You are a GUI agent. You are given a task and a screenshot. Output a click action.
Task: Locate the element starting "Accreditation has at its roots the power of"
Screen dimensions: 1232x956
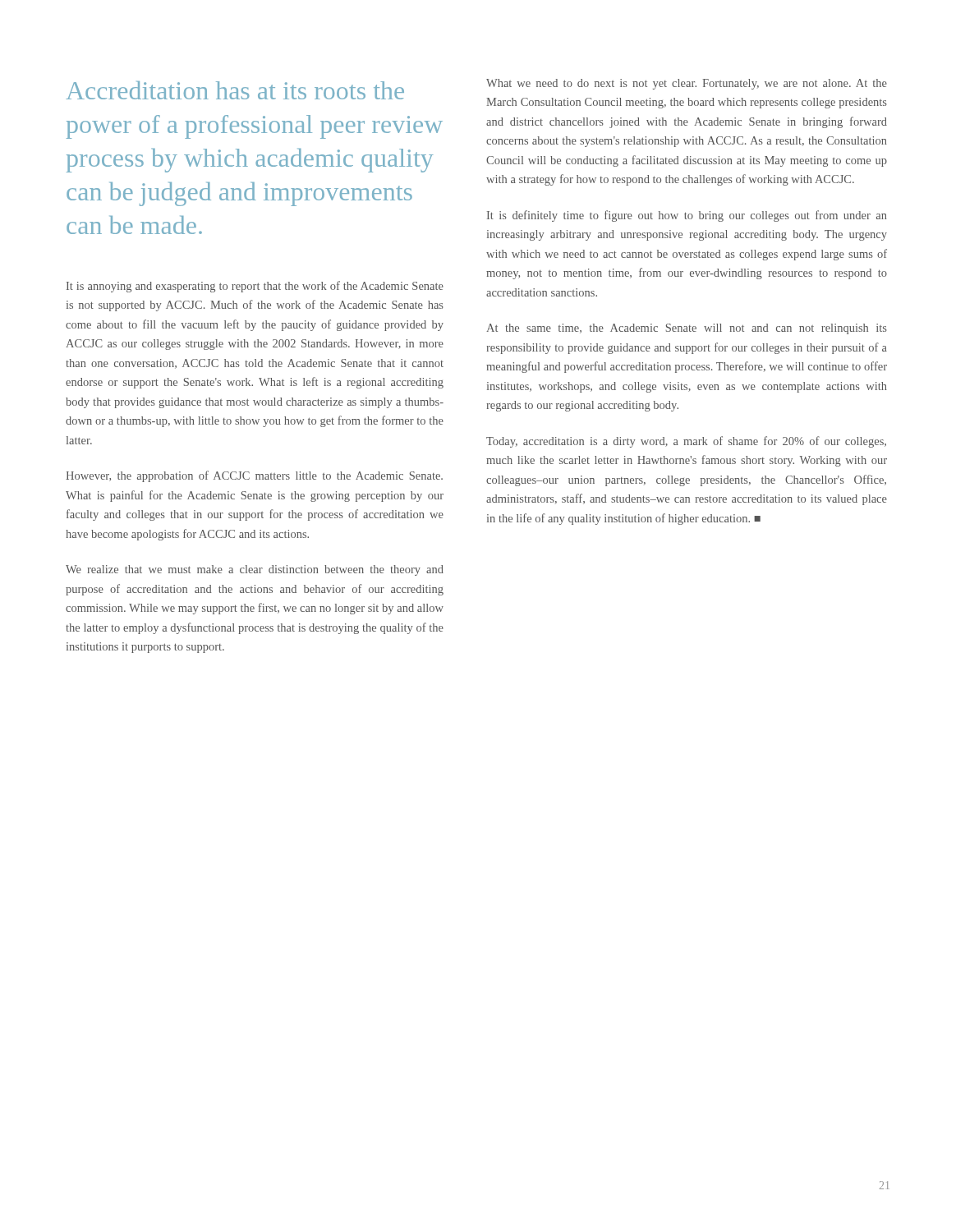[255, 158]
